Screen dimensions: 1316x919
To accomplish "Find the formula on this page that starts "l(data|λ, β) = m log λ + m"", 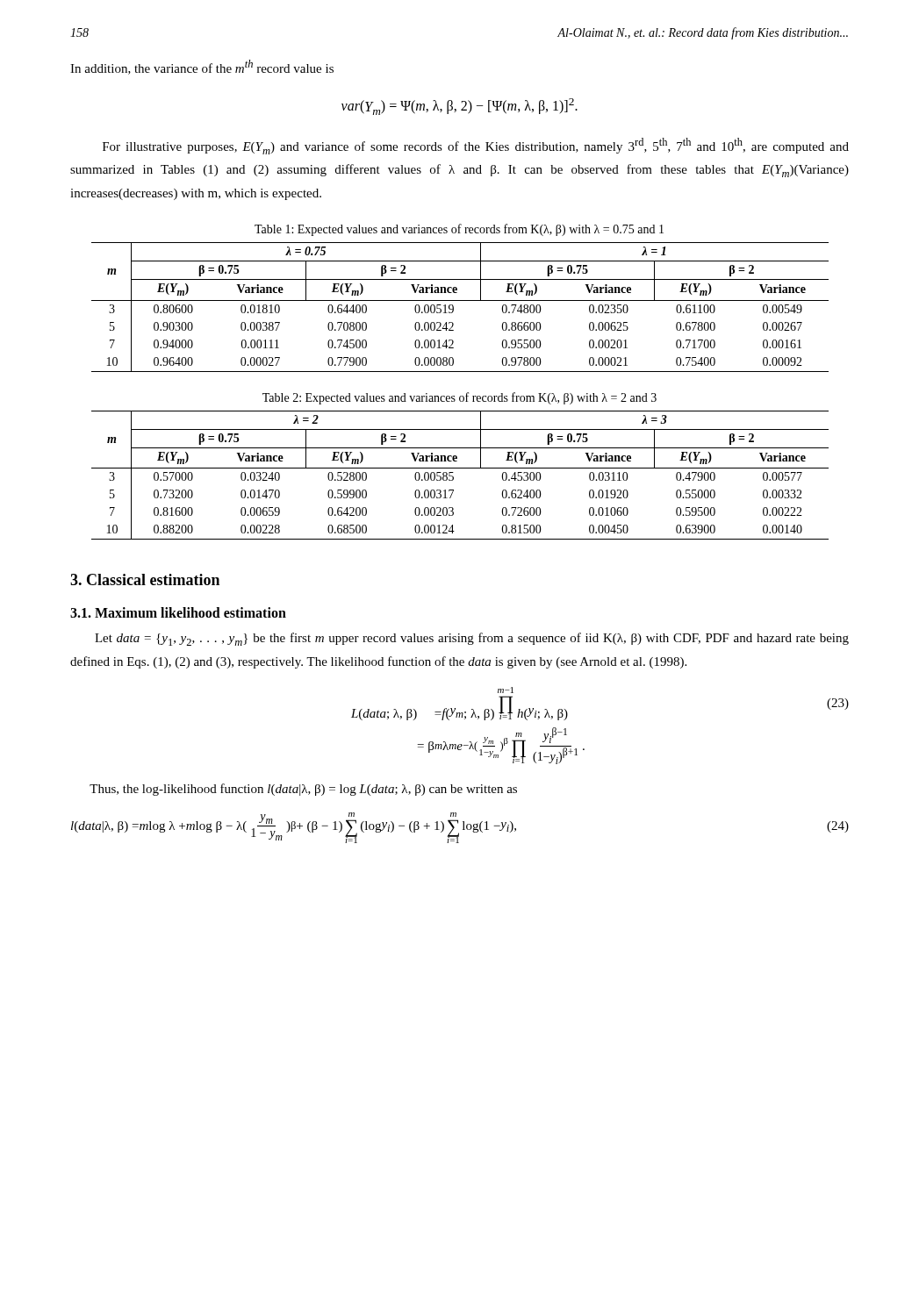I will [x=460, y=826].
